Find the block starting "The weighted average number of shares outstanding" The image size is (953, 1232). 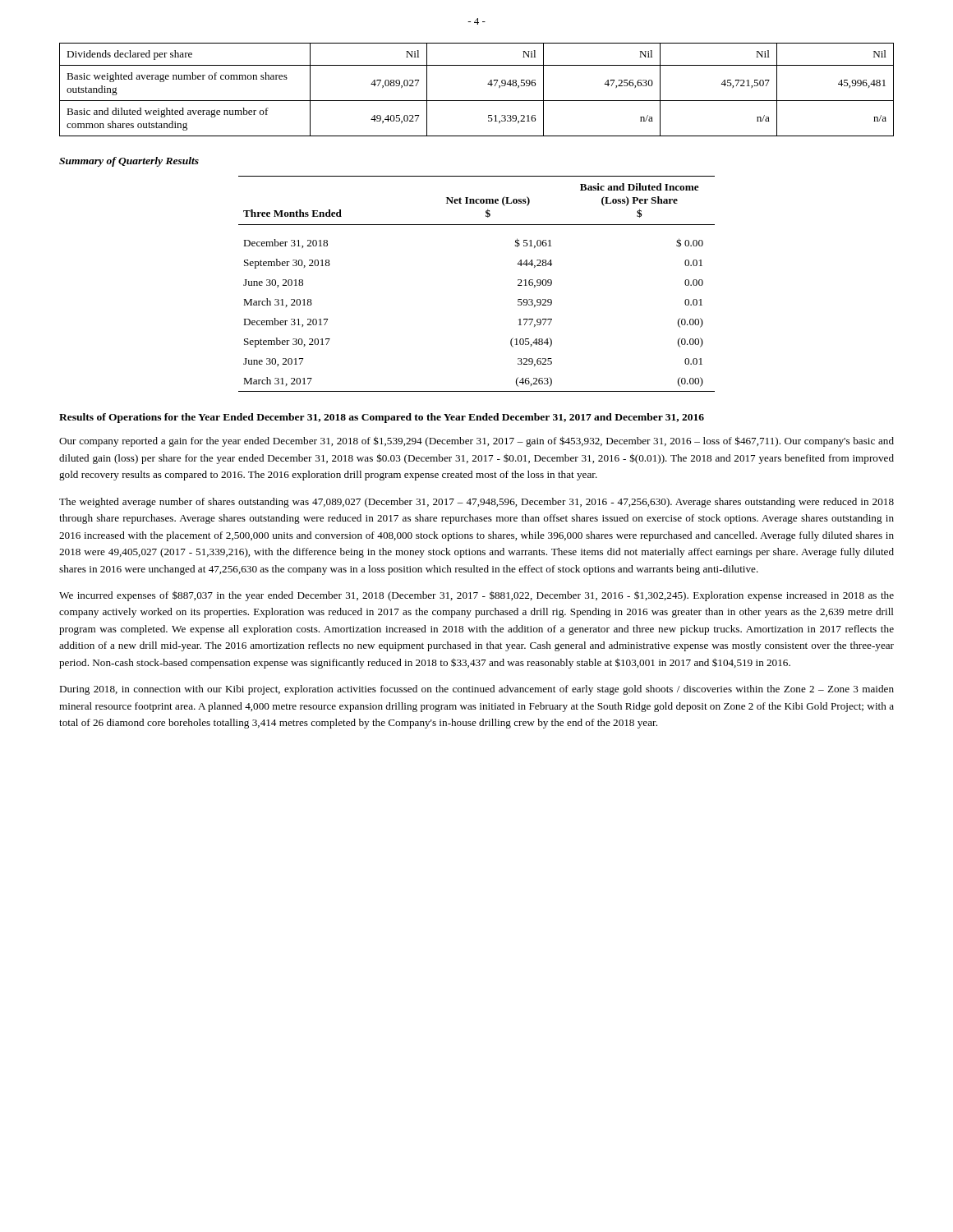[x=476, y=535]
